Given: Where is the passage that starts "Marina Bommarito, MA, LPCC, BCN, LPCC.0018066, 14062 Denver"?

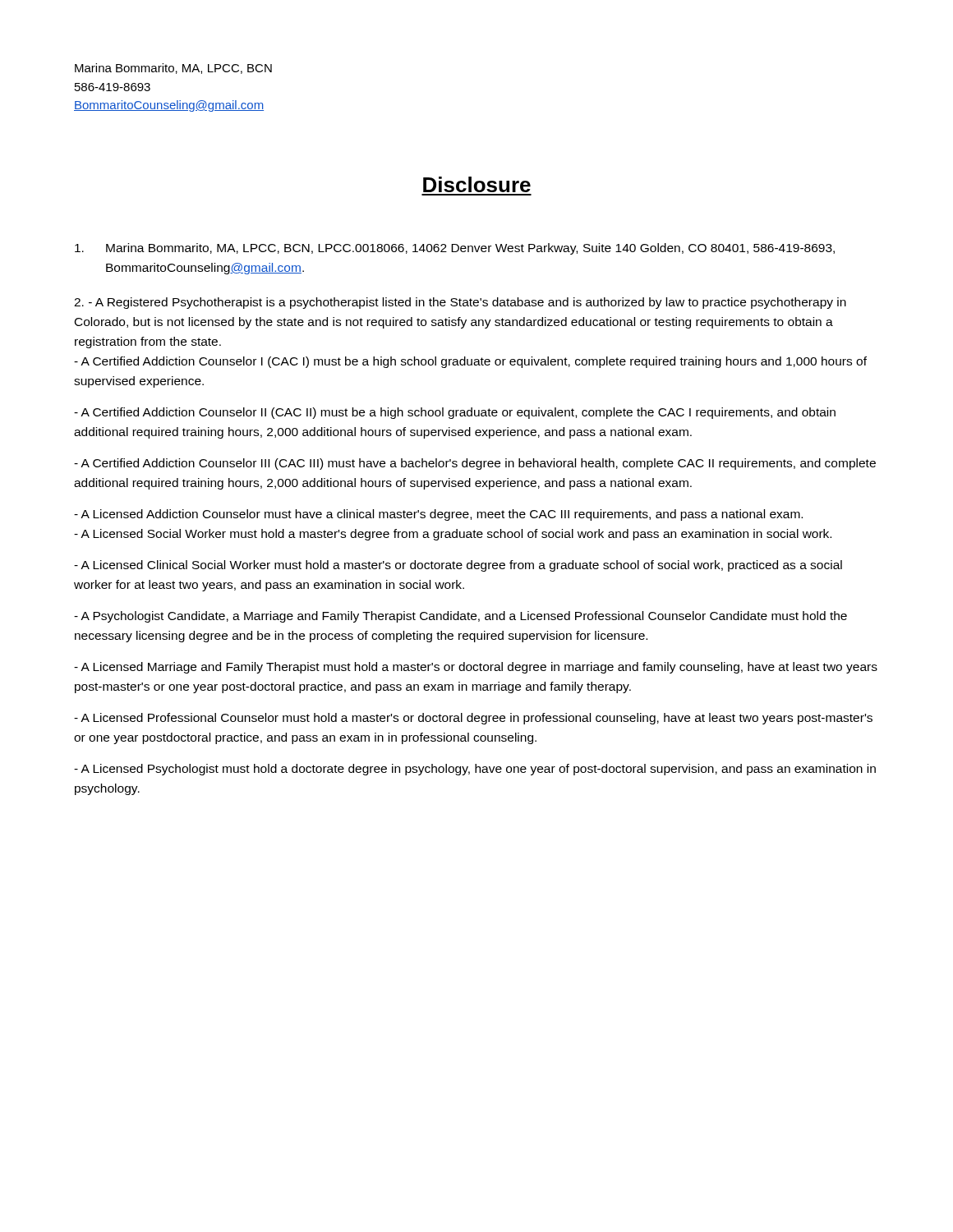Looking at the screenshot, I should pos(476,258).
